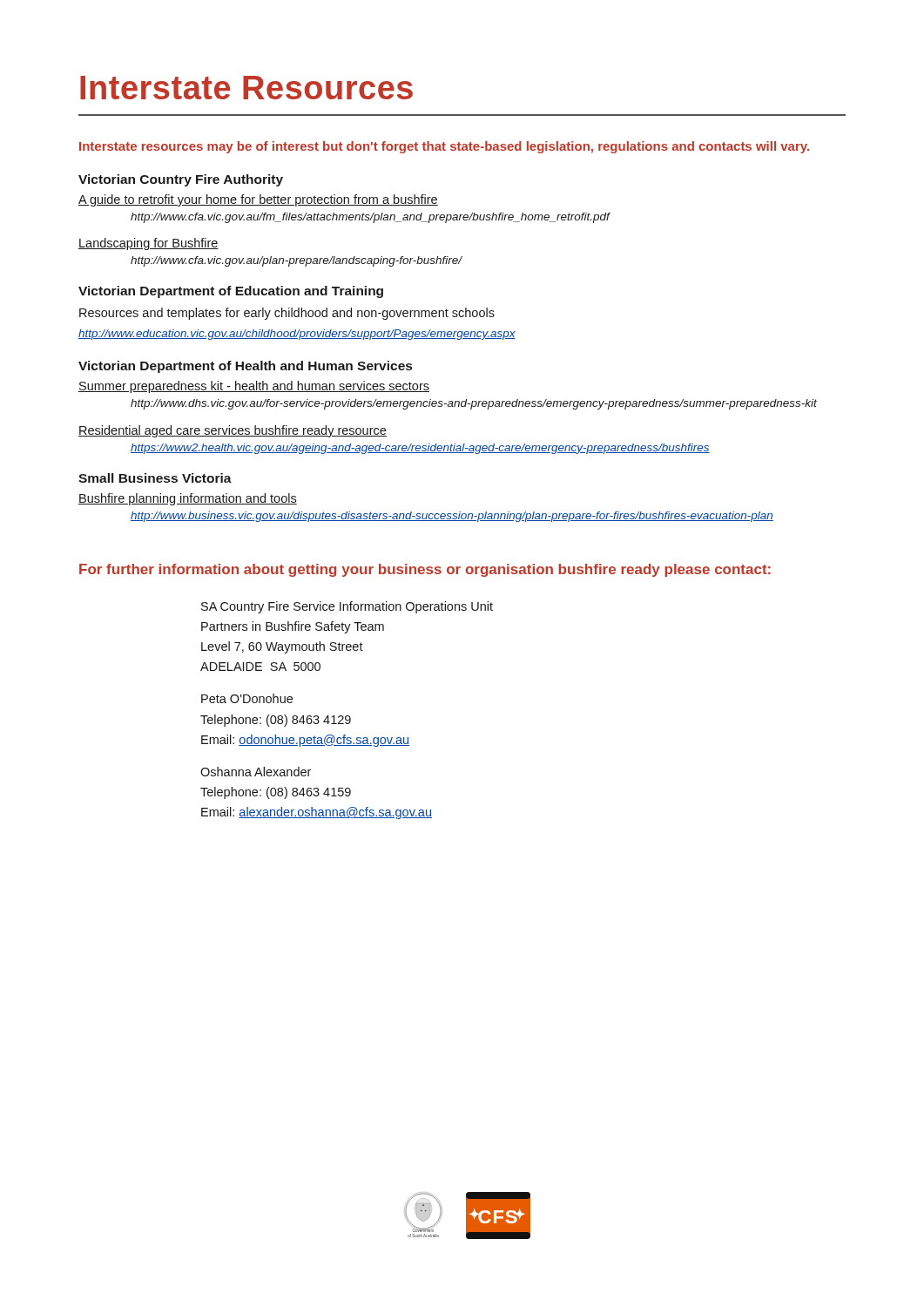Locate the element starting "Oshanna Alexander Telephone: (08) 8463 4159"
The width and height of the screenshot is (924, 1307).
click(256, 772)
